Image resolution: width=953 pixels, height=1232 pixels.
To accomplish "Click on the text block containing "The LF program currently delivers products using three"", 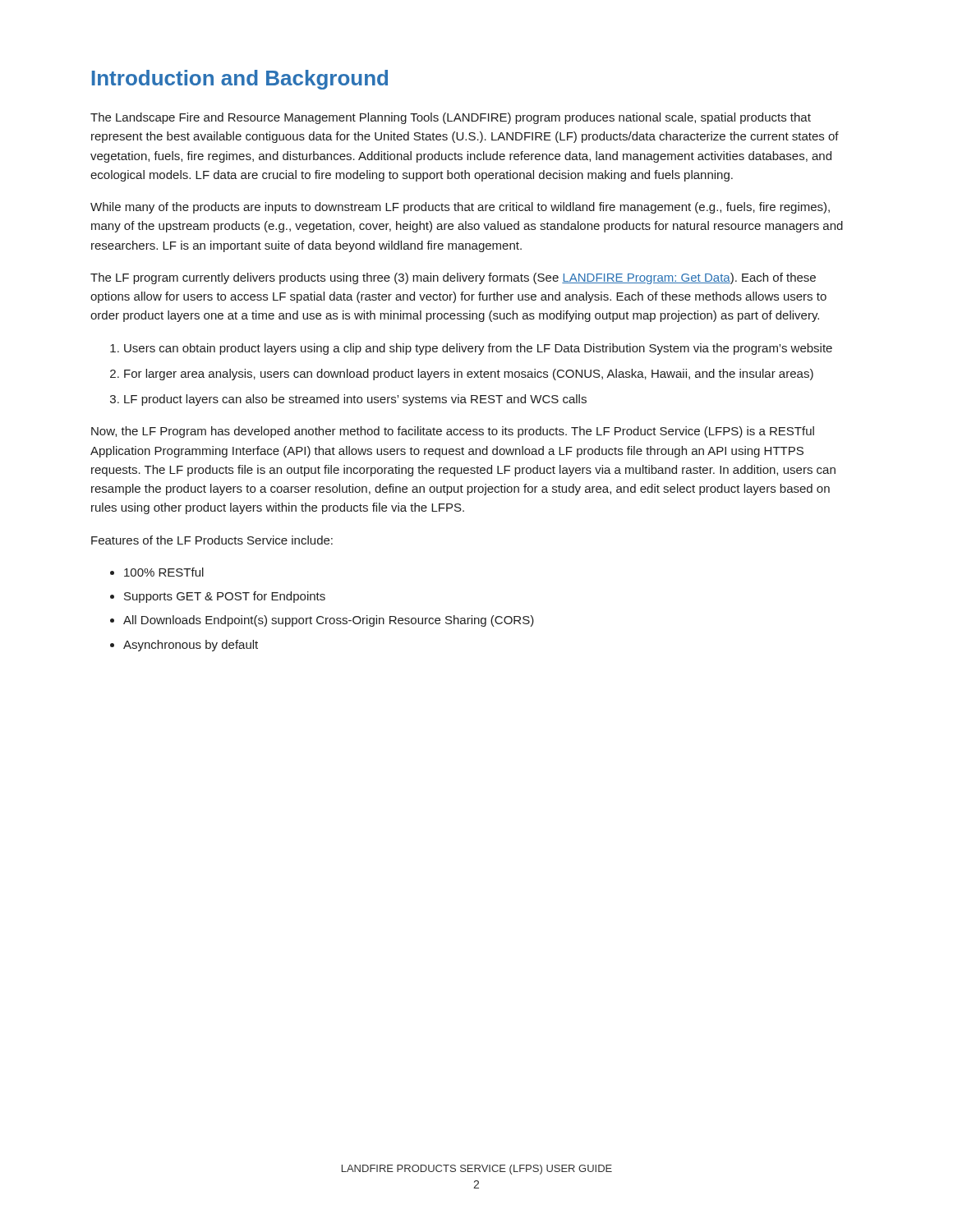I will coord(472,296).
